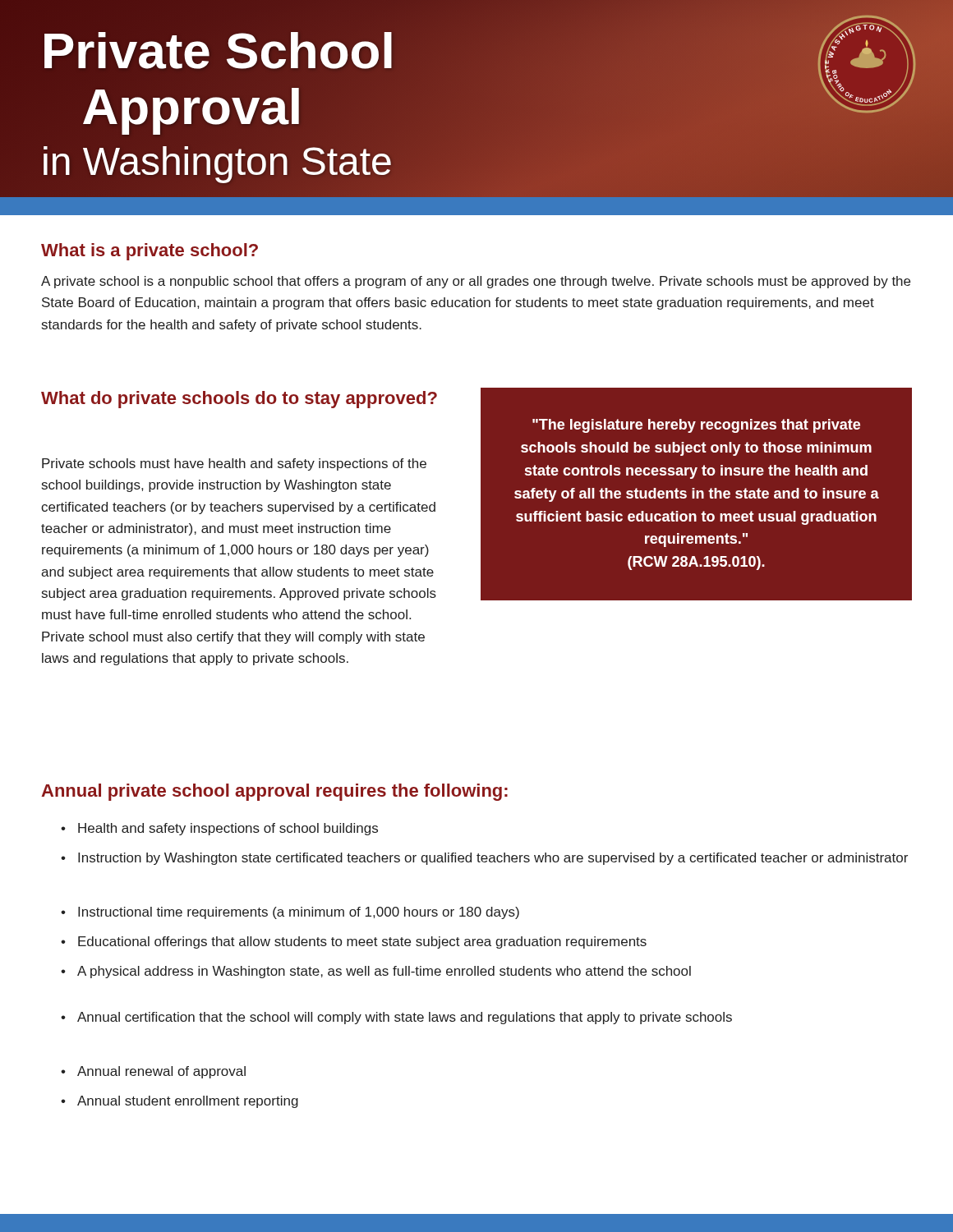953x1232 pixels.
Task: Find the block on this page that starts "Instruction by Washington state"
Action: coord(485,858)
